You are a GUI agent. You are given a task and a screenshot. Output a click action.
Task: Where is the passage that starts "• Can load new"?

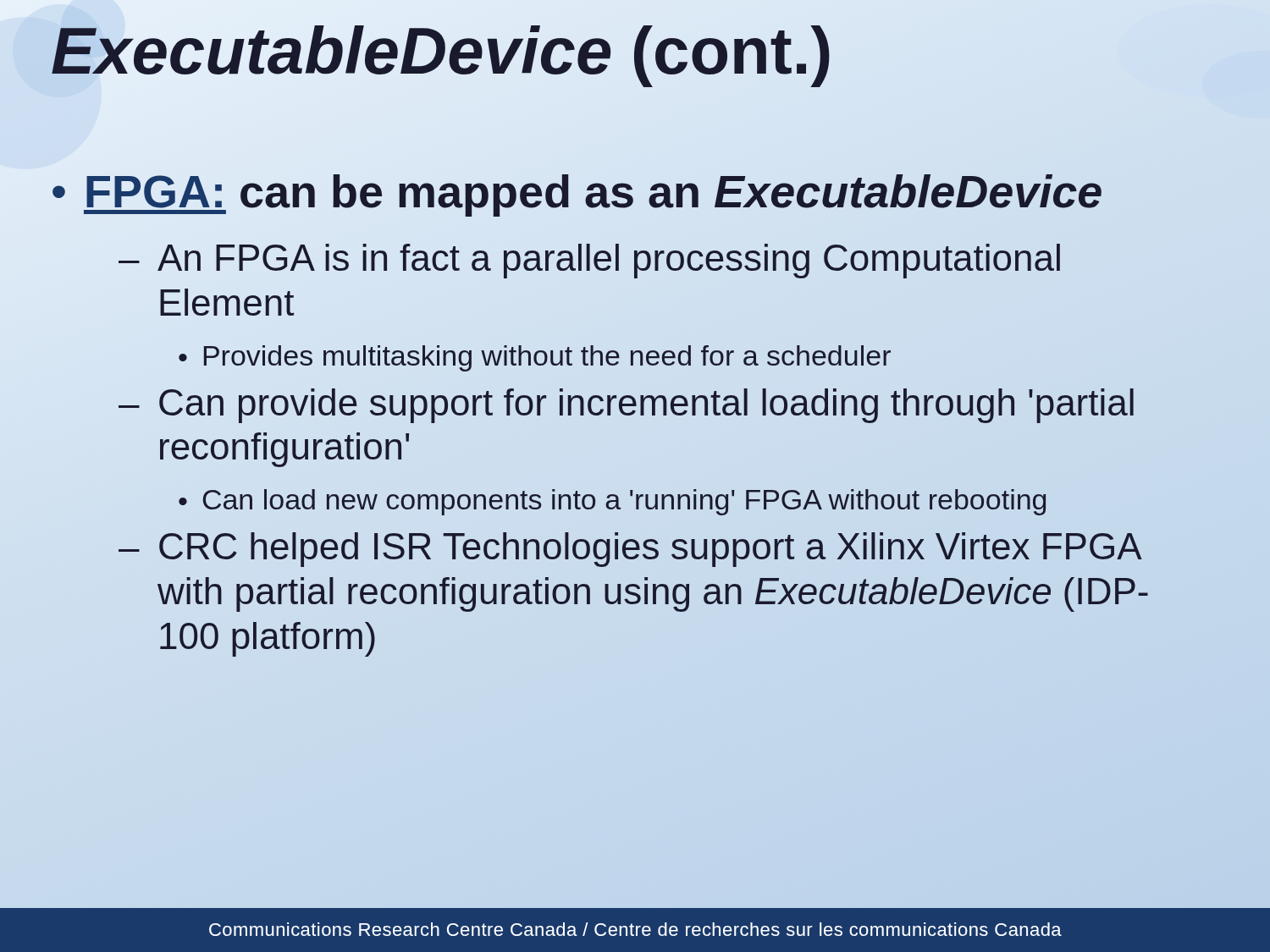[613, 500]
